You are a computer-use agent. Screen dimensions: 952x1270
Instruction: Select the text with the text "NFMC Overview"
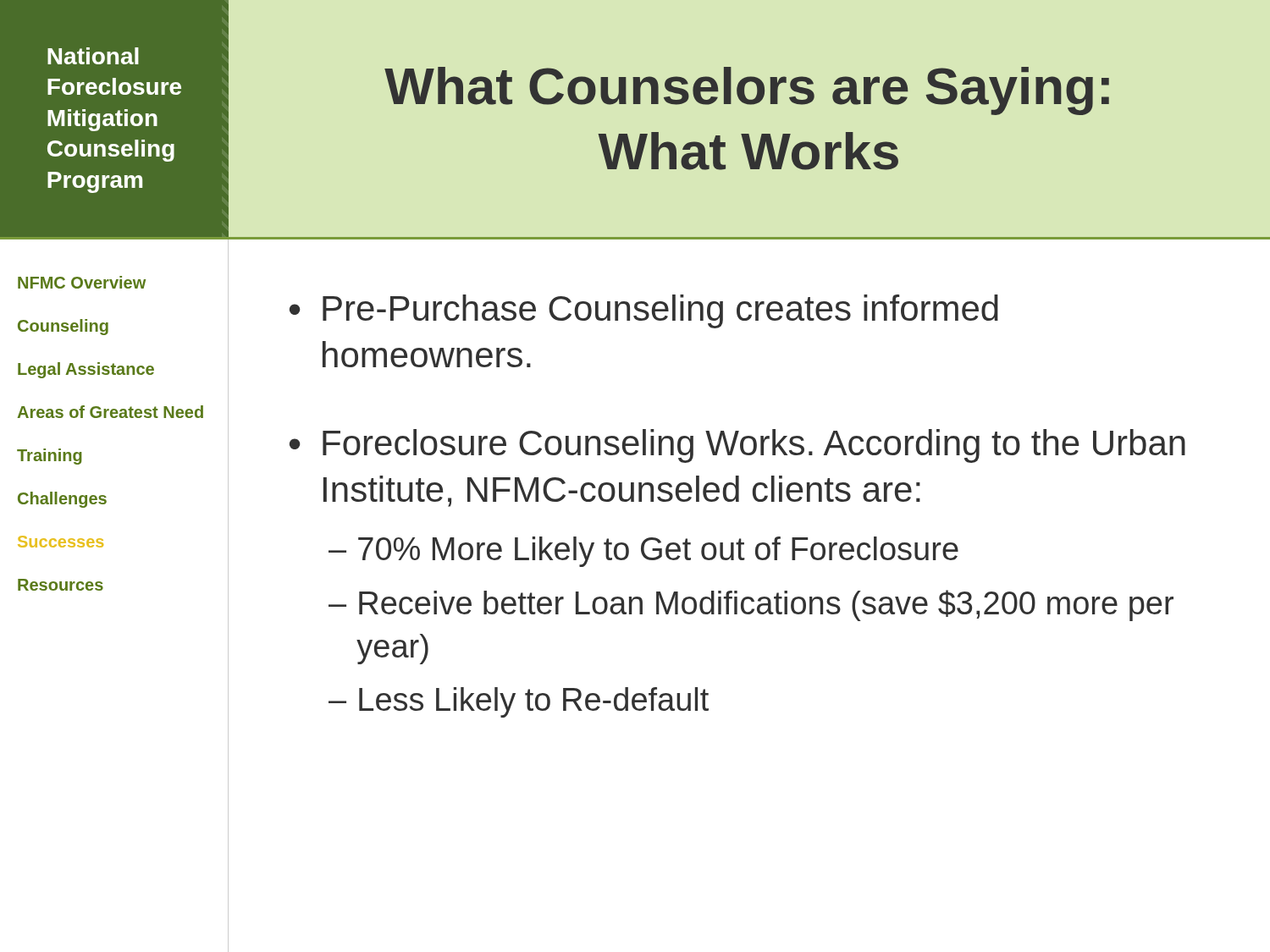click(x=81, y=283)
